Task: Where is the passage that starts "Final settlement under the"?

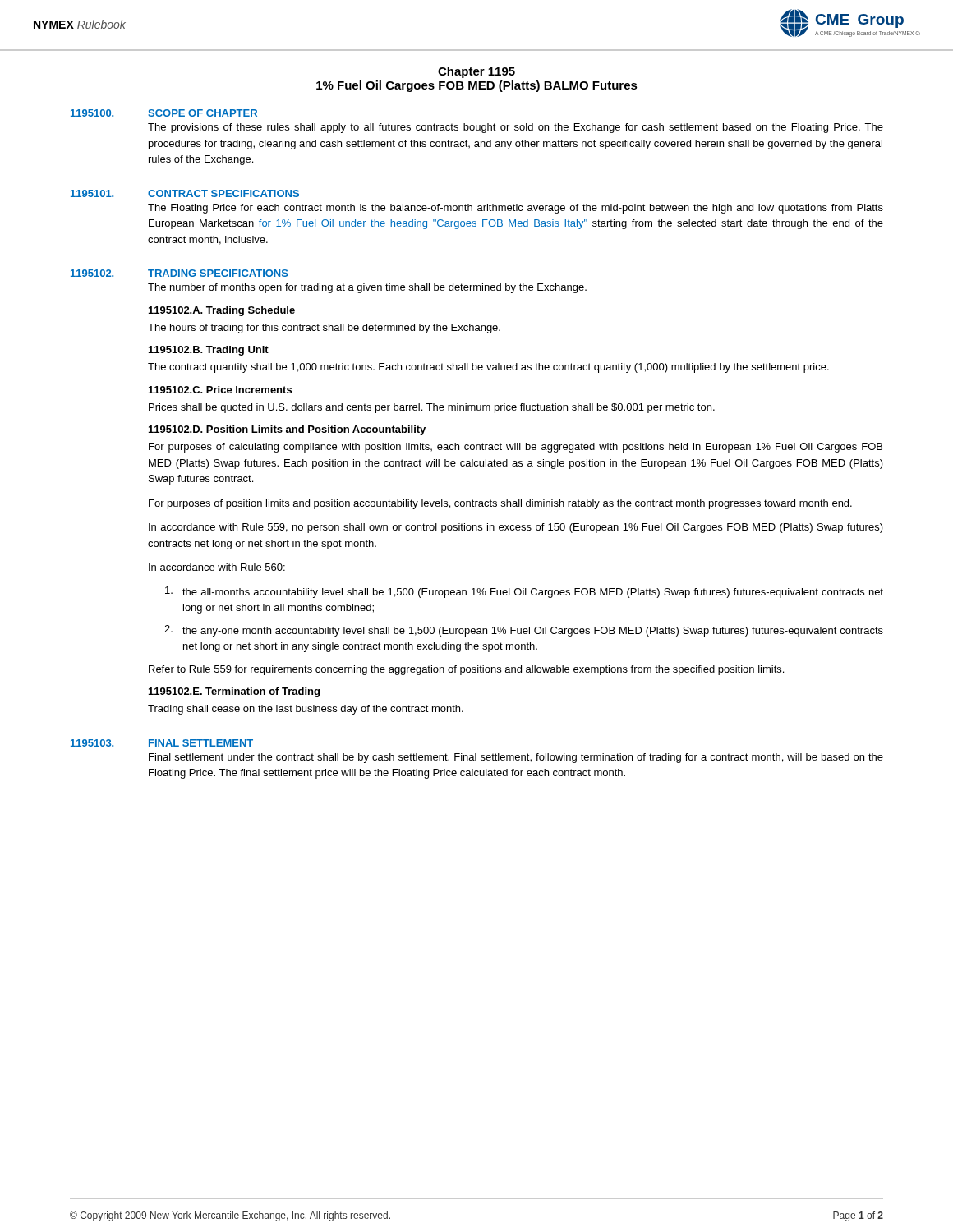Action: [516, 765]
